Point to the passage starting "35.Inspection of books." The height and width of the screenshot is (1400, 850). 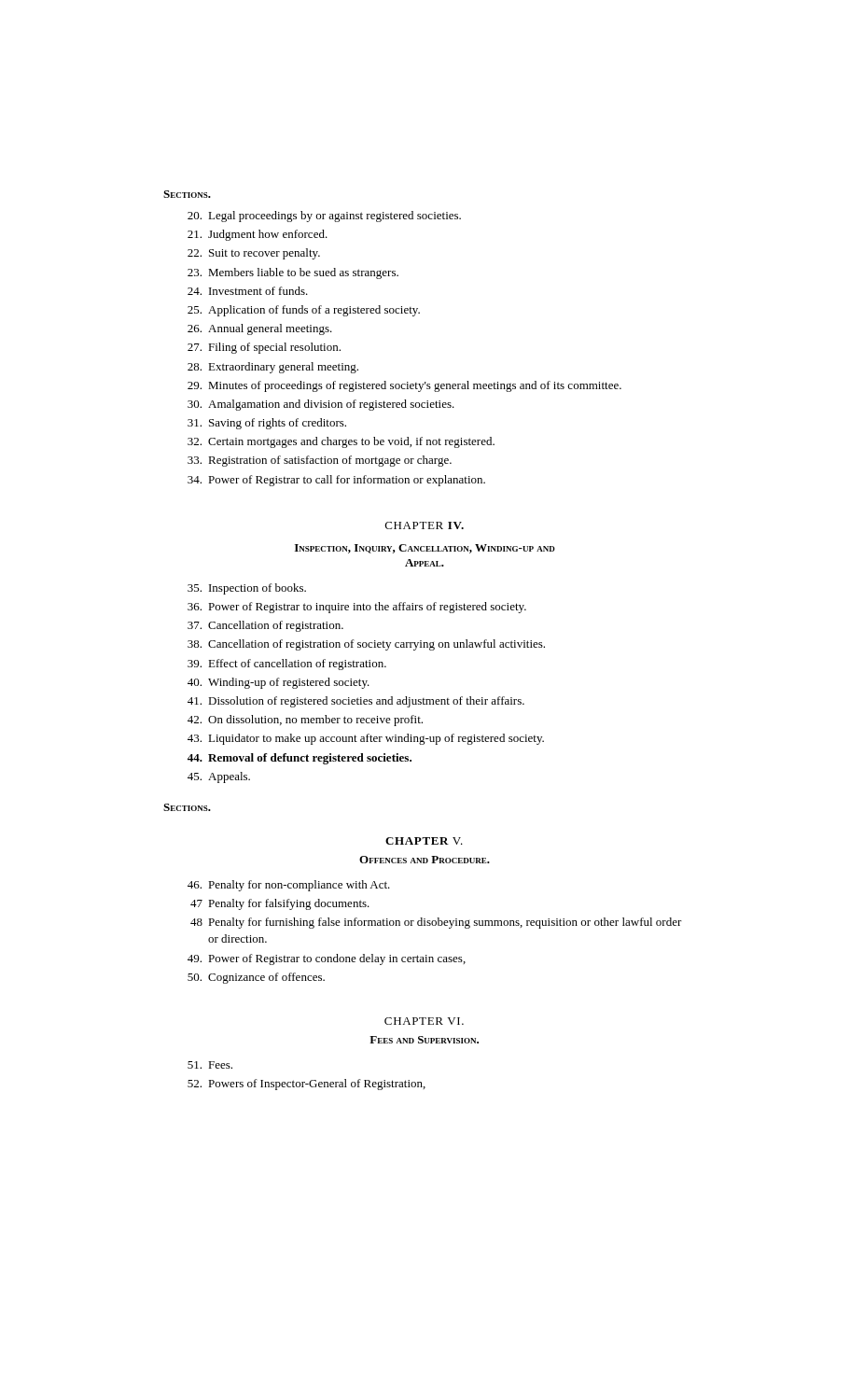[247, 589]
